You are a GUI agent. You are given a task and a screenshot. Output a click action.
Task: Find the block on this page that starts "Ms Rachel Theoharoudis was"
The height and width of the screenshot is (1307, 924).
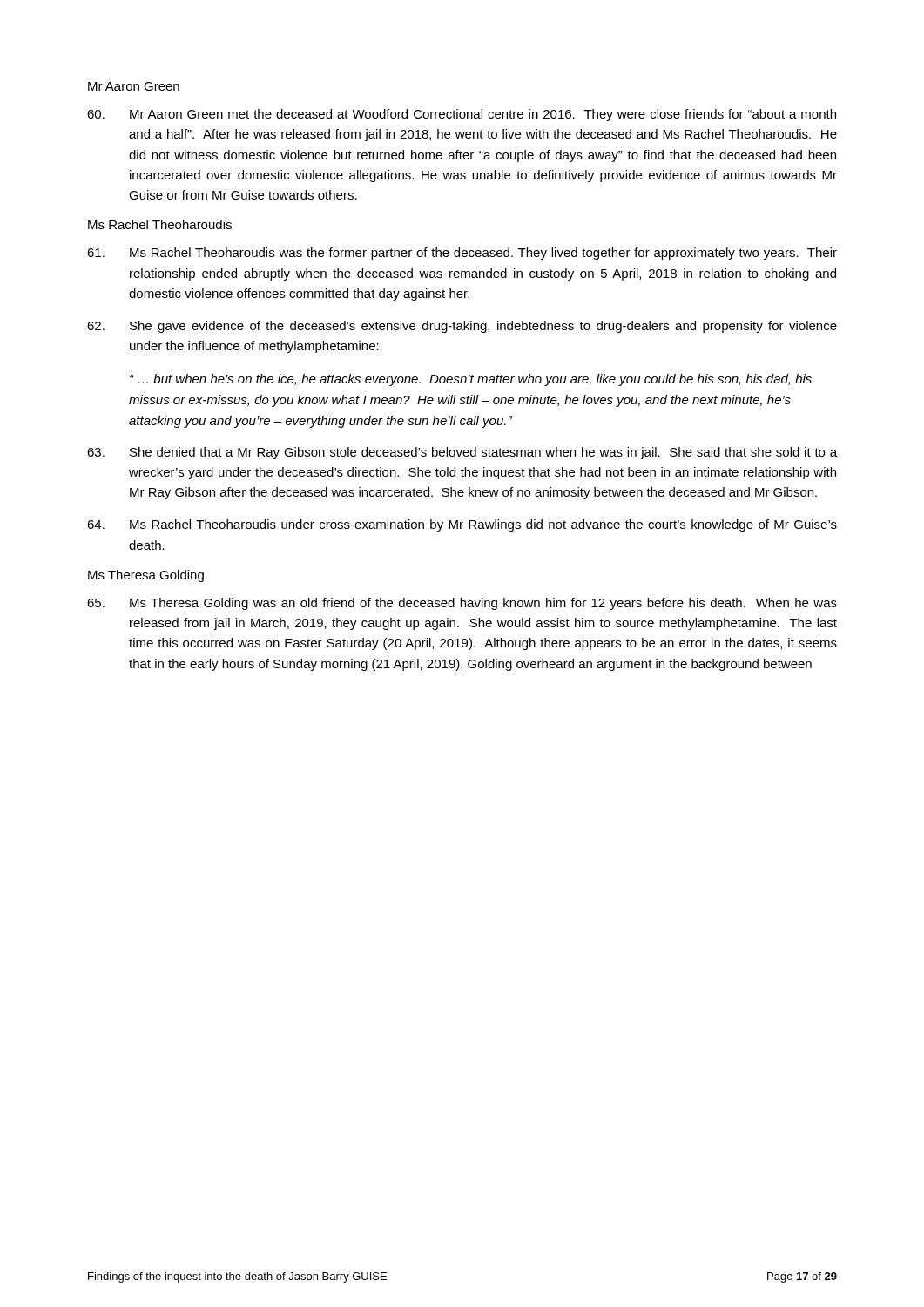tap(462, 273)
